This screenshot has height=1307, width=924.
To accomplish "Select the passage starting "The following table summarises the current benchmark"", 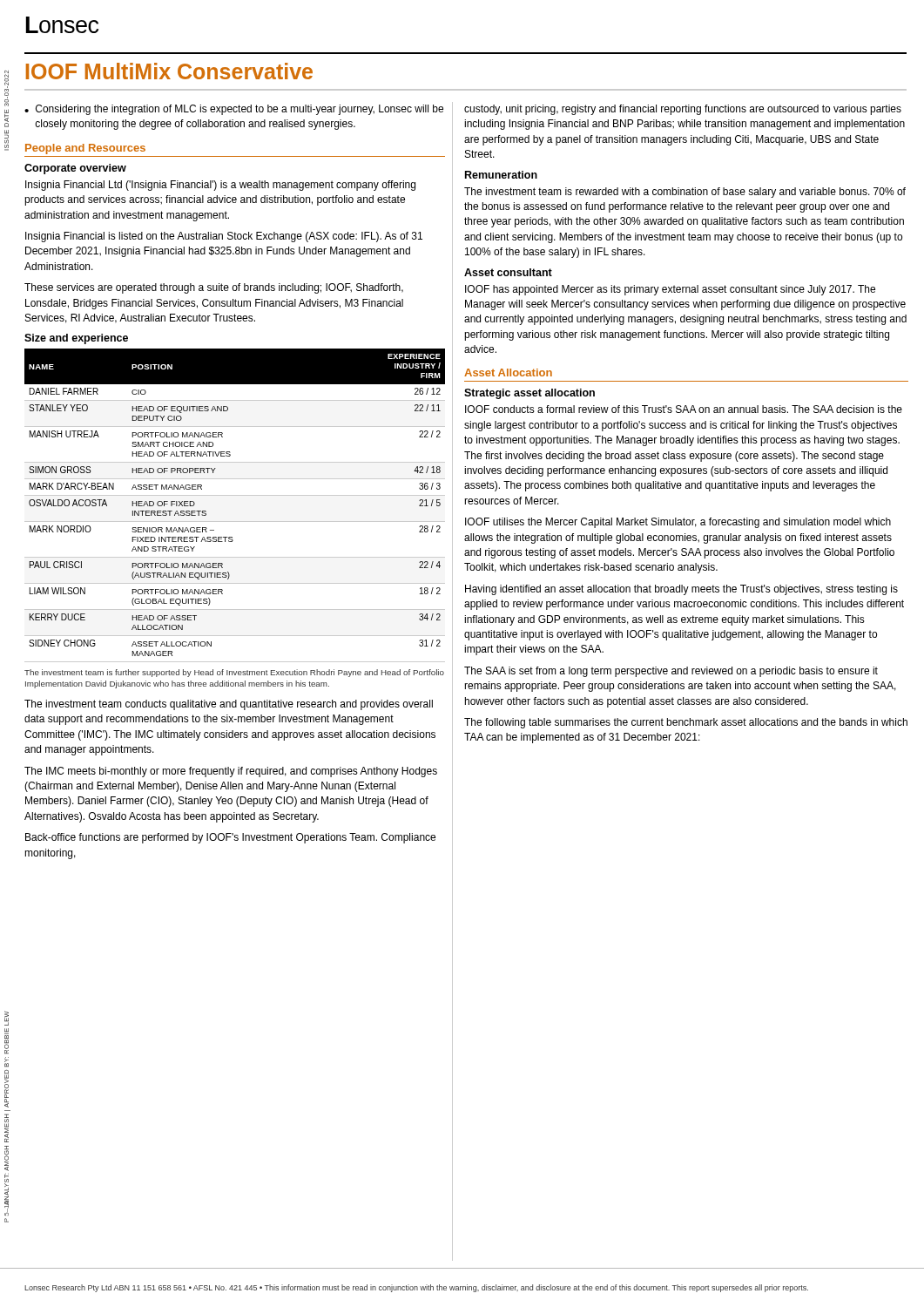I will (x=686, y=730).
